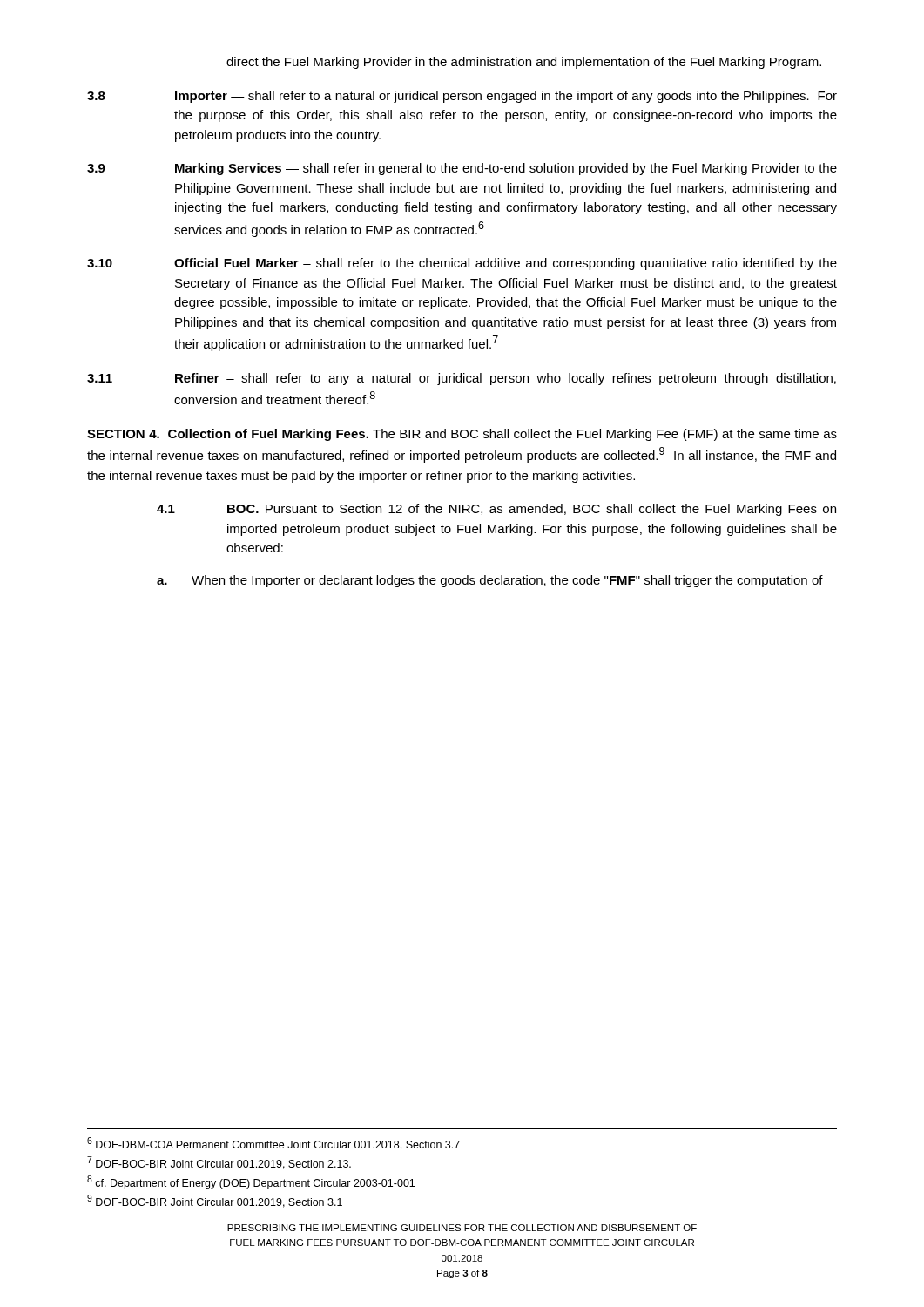Where is the passage that starts "6 DOF-DBM-COA Permanent Committee Joint"?
The width and height of the screenshot is (924, 1307).
pos(273,1144)
